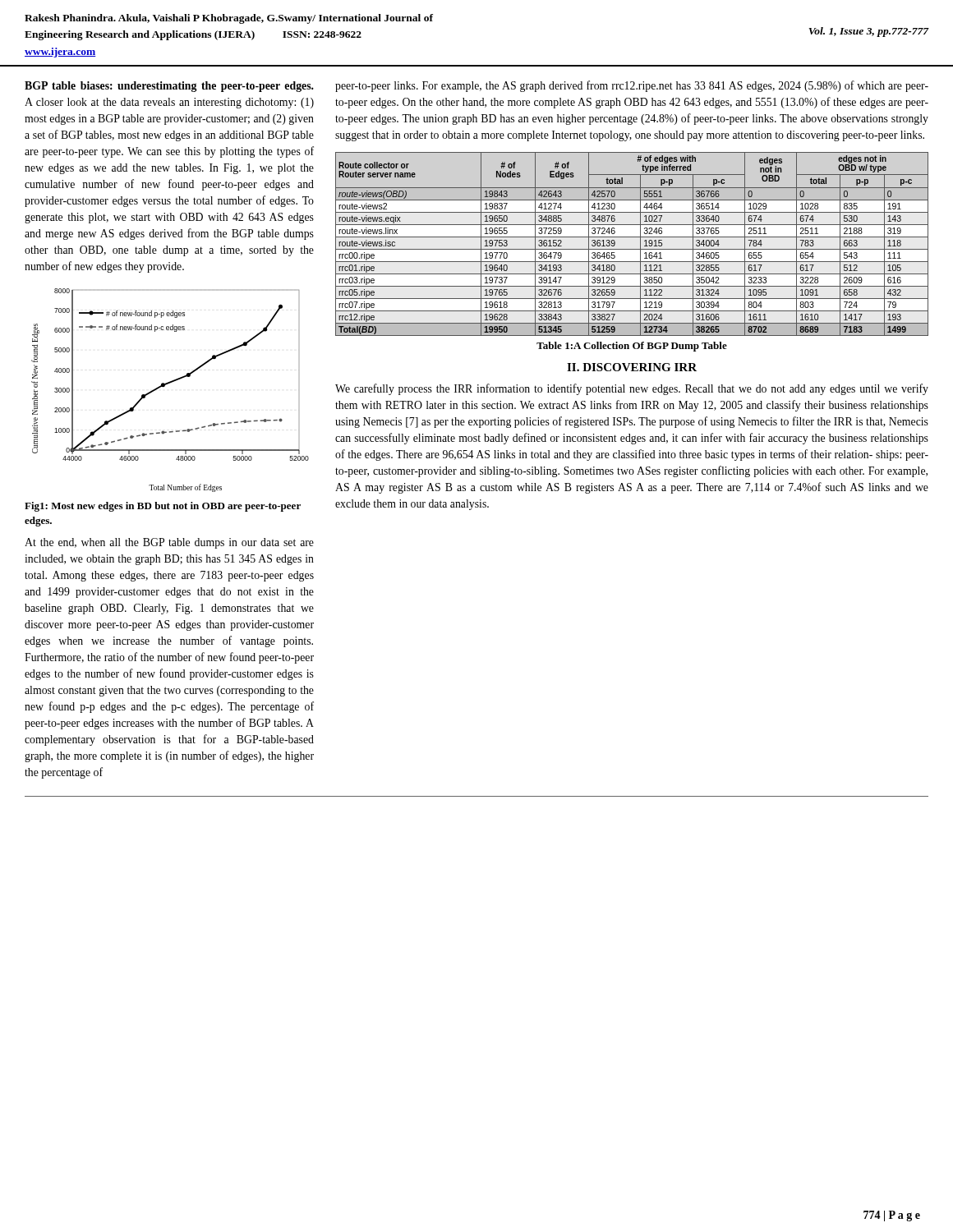
Task: Click on the caption with the text "Table 1:A Collection Of BGP Dump Table"
Action: click(x=632, y=345)
